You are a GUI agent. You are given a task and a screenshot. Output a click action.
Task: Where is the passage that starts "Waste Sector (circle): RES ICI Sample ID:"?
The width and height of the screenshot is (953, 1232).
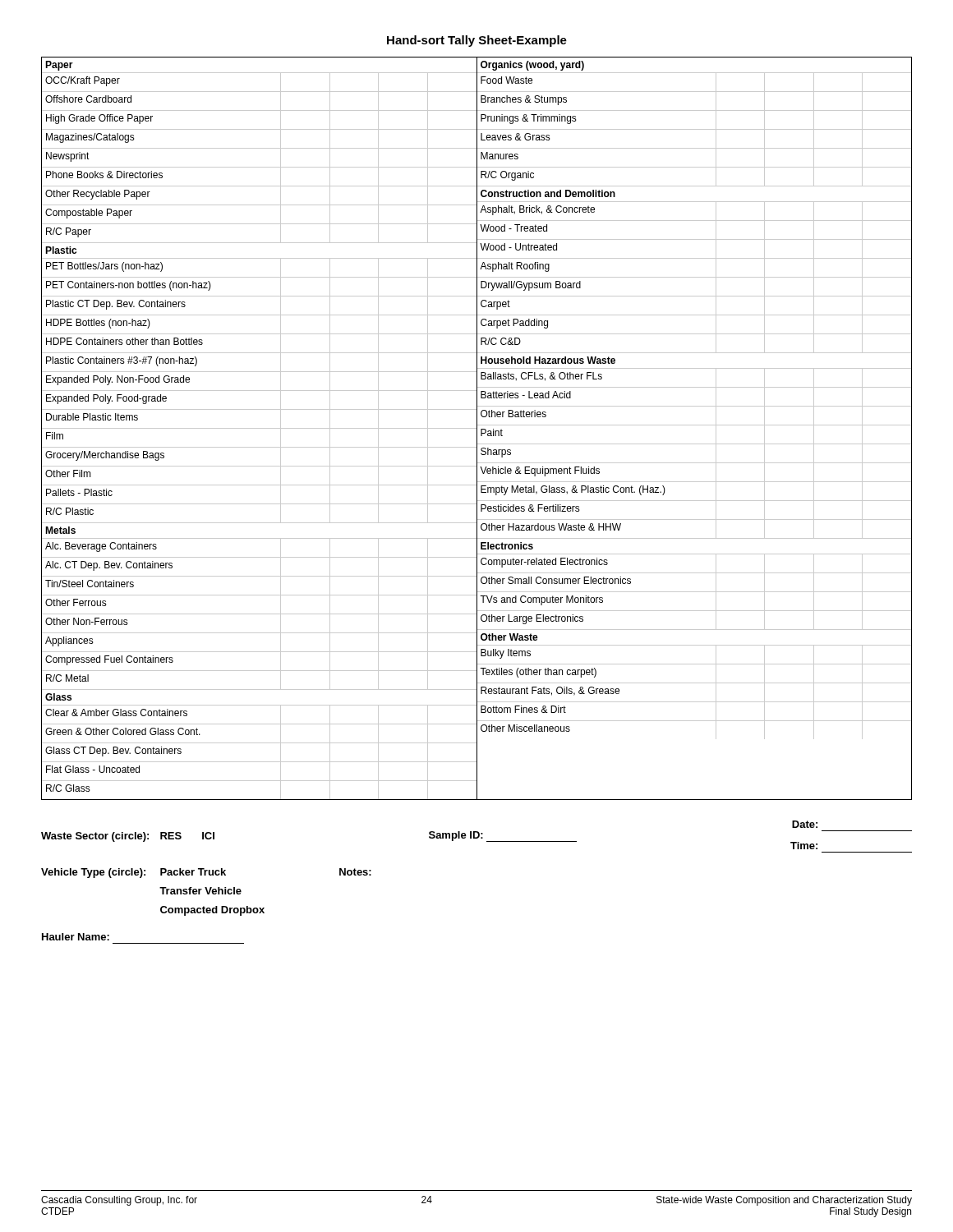tap(476, 835)
